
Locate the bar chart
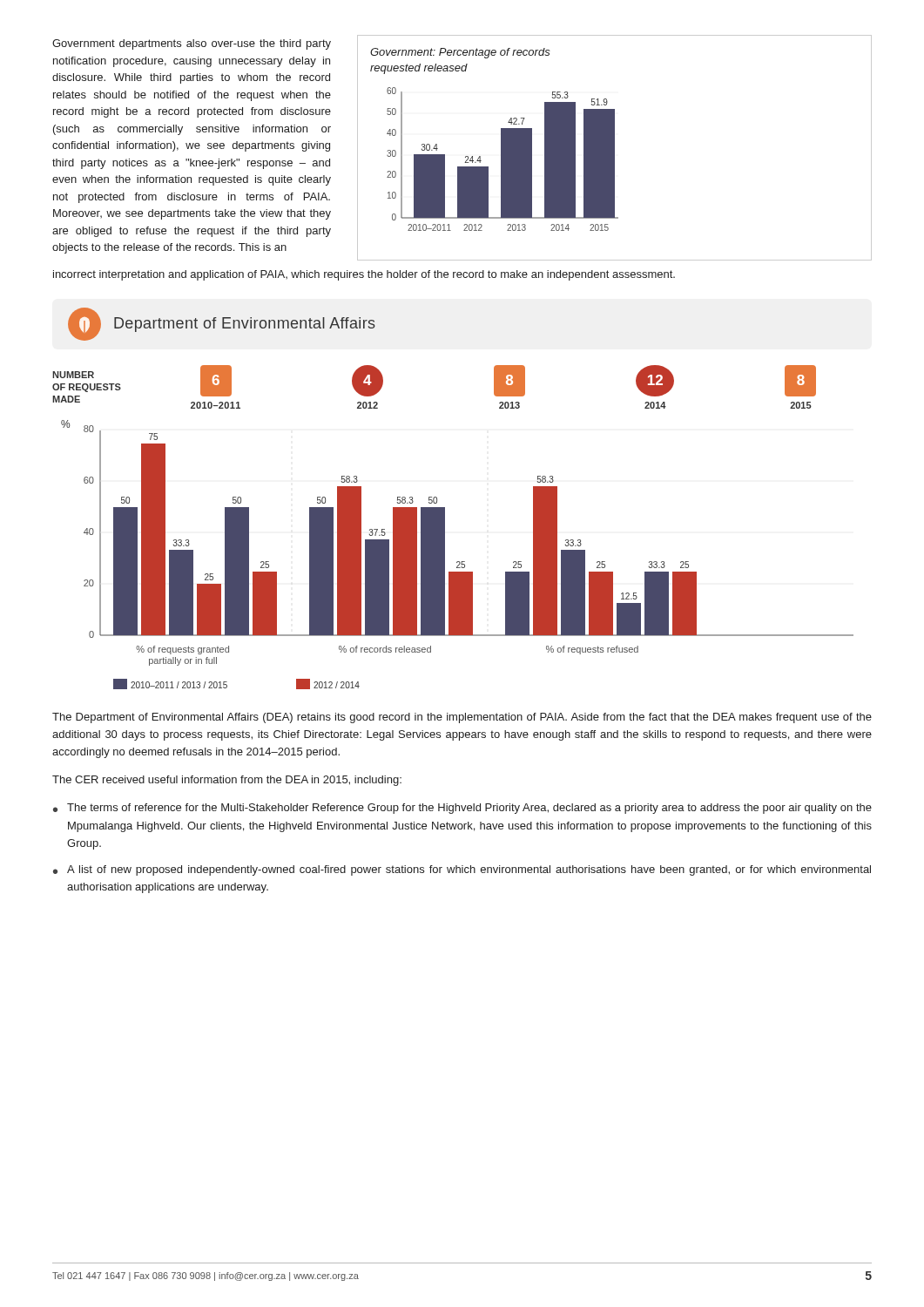click(x=614, y=148)
